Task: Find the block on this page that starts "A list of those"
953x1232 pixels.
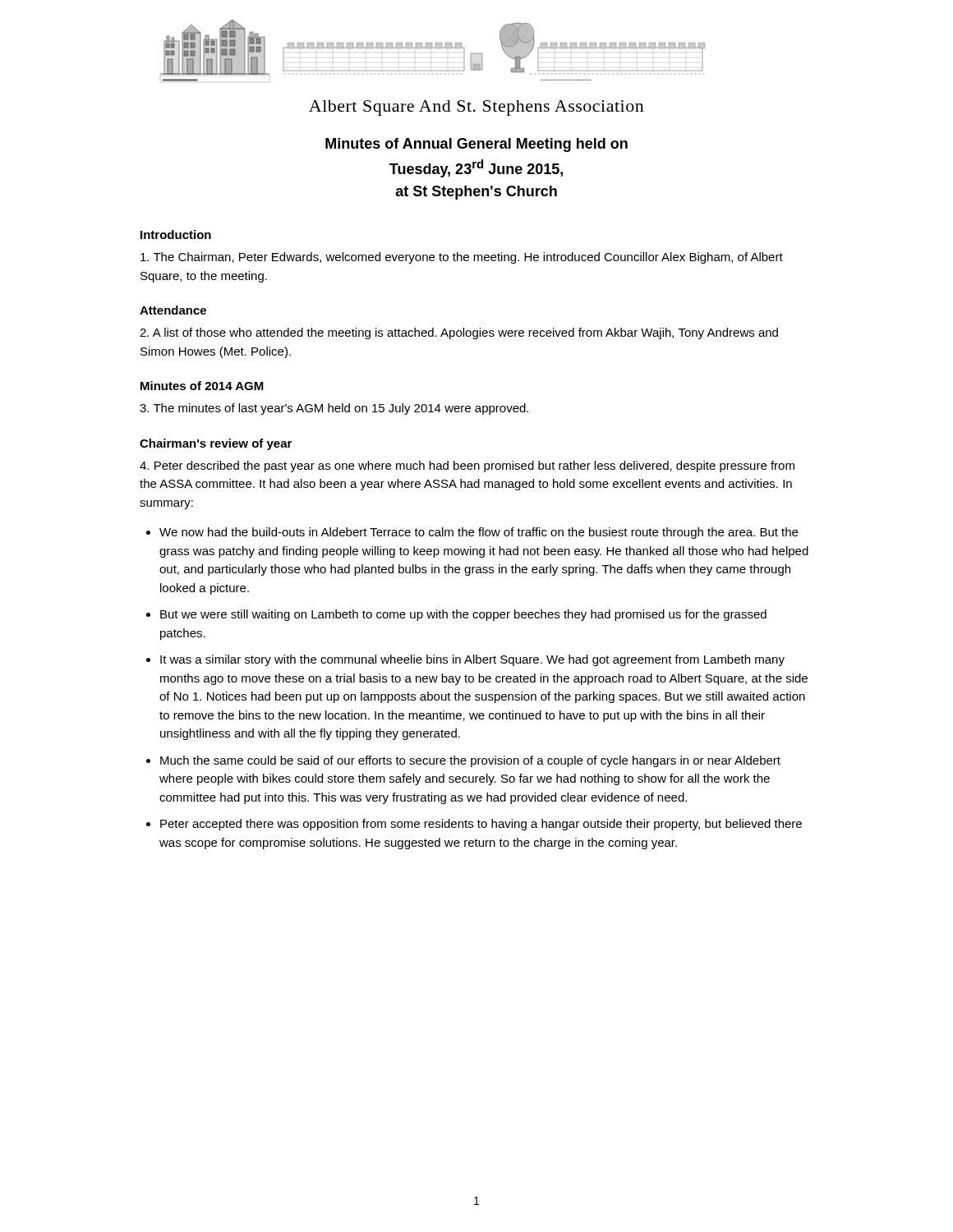Action: click(x=459, y=341)
